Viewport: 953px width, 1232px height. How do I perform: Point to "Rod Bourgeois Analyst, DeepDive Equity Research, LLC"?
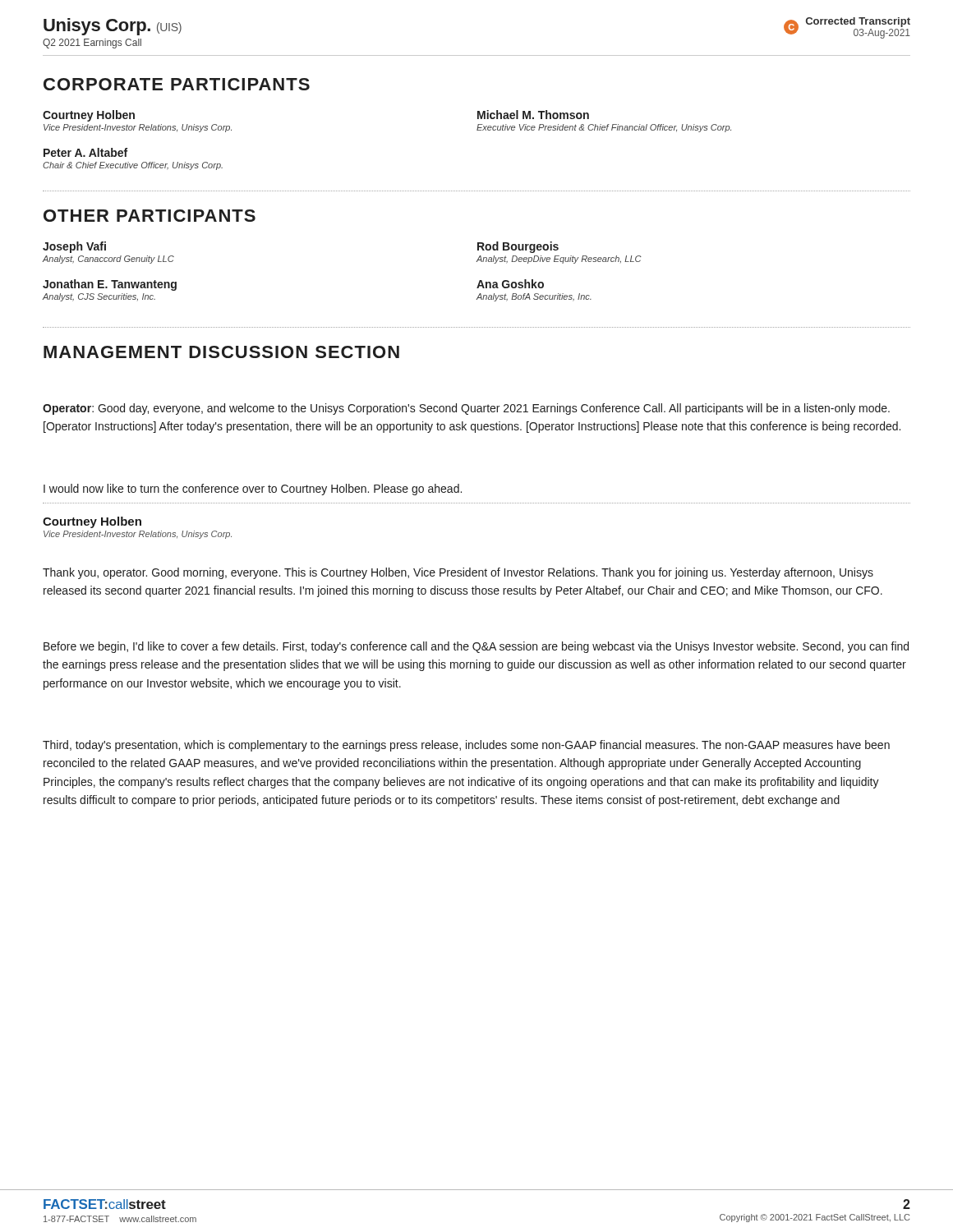[x=518, y=247]
